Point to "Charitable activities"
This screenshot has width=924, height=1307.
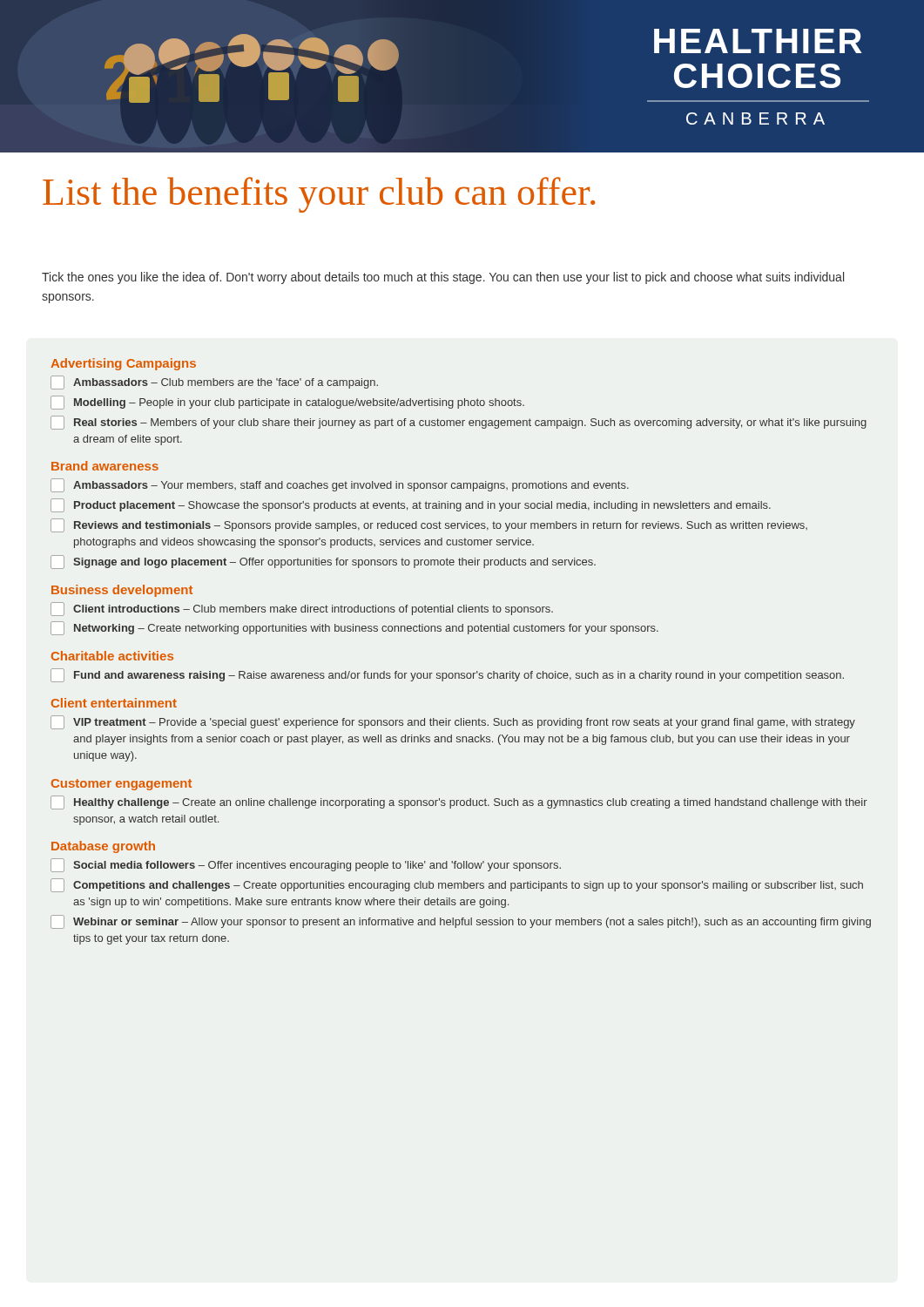112,656
